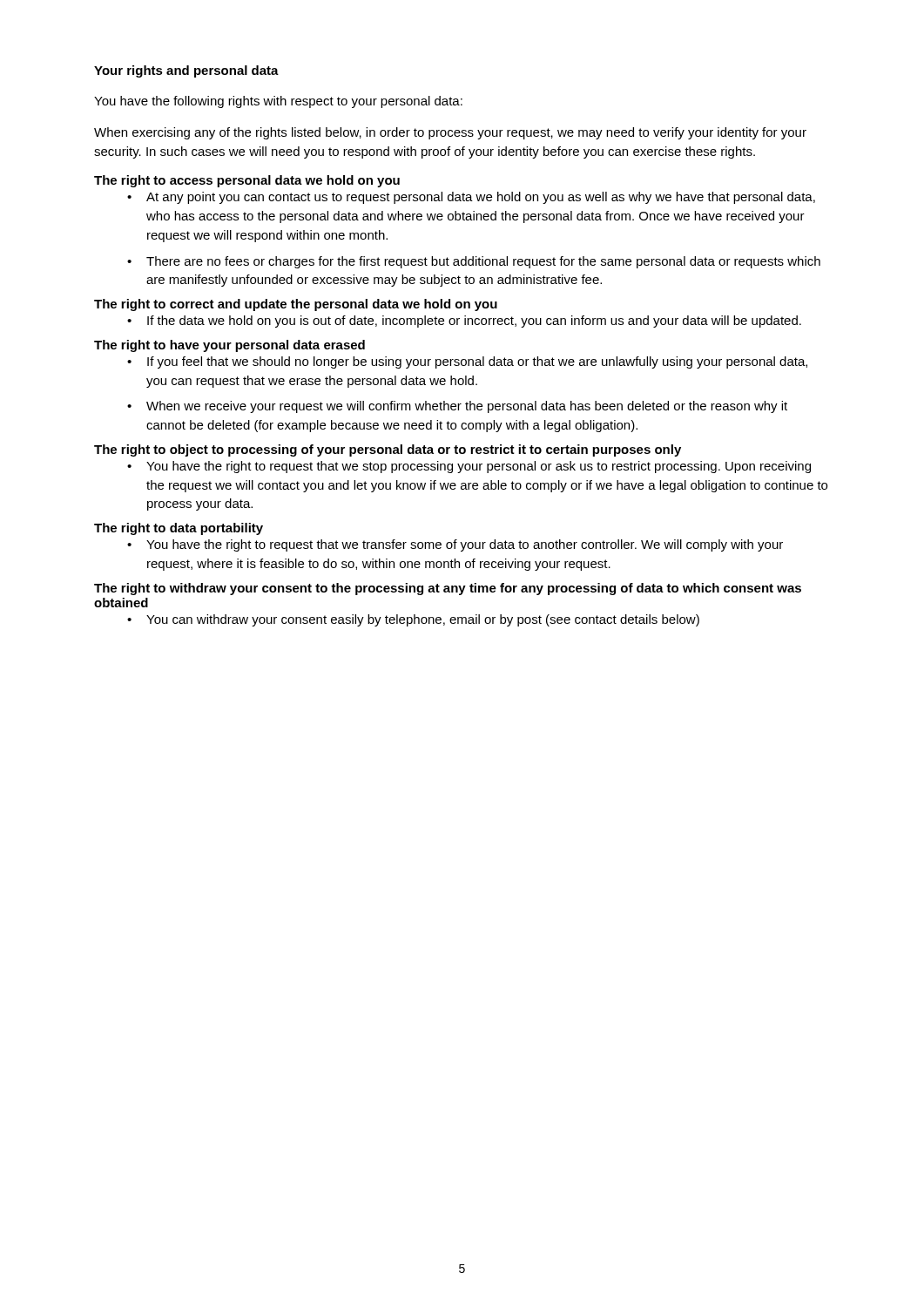This screenshot has height=1307, width=924.
Task: Find the text block containing "You have the following rights with respect to"
Action: point(279,101)
